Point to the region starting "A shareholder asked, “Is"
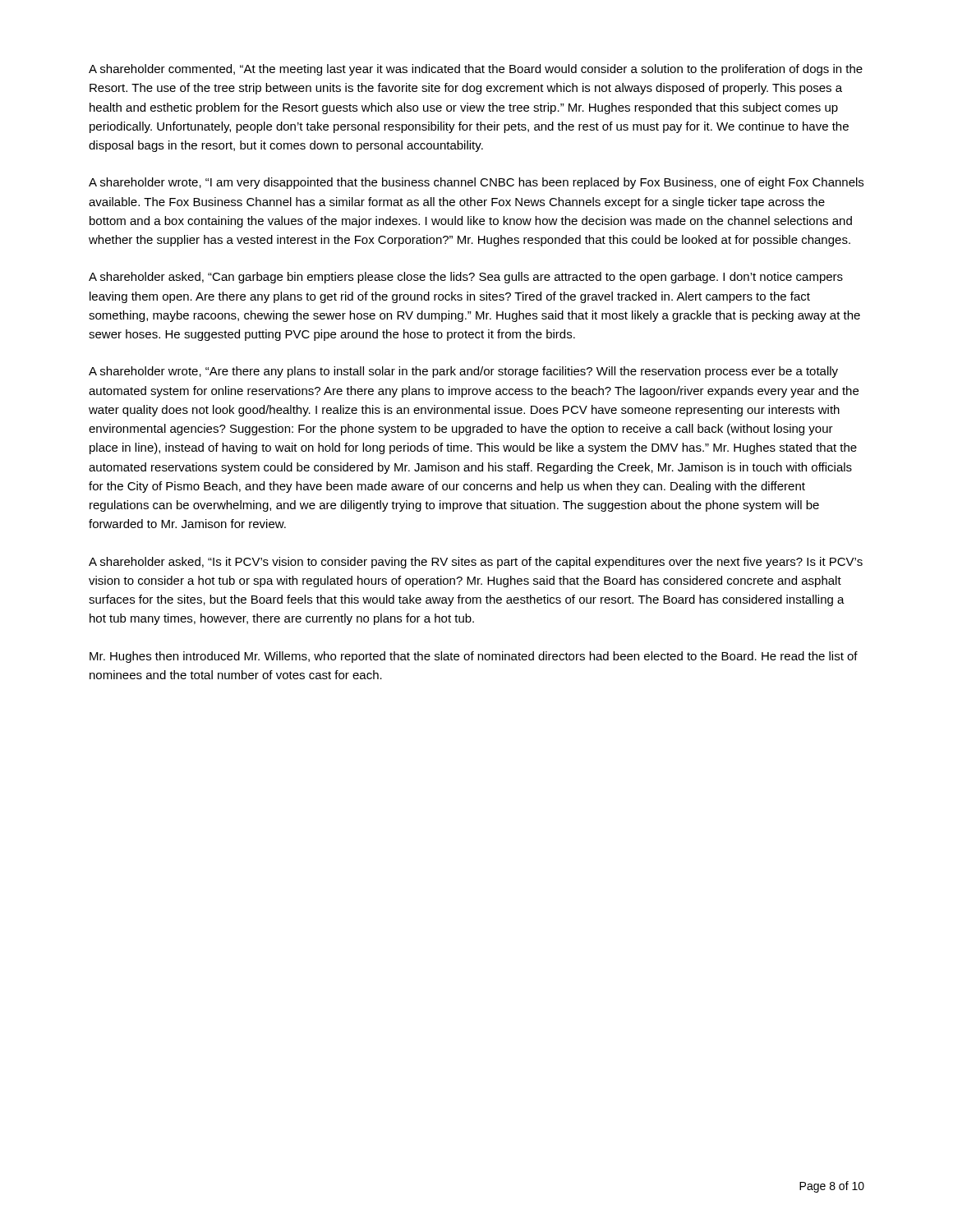The height and width of the screenshot is (1232, 953). click(x=476, y=590)
